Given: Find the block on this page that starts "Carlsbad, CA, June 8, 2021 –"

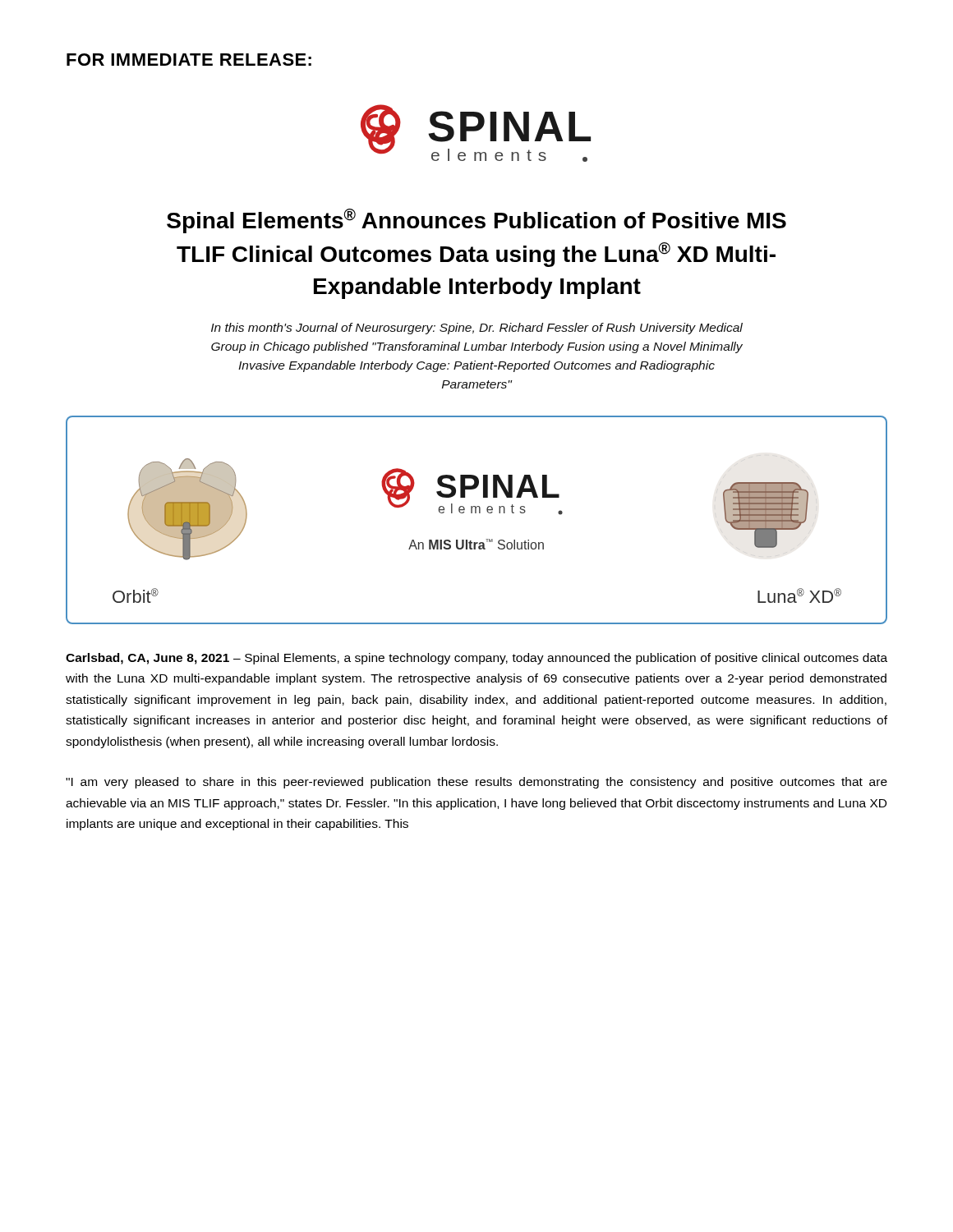Looking at the screenshot, I should click(x=476, y=699).
